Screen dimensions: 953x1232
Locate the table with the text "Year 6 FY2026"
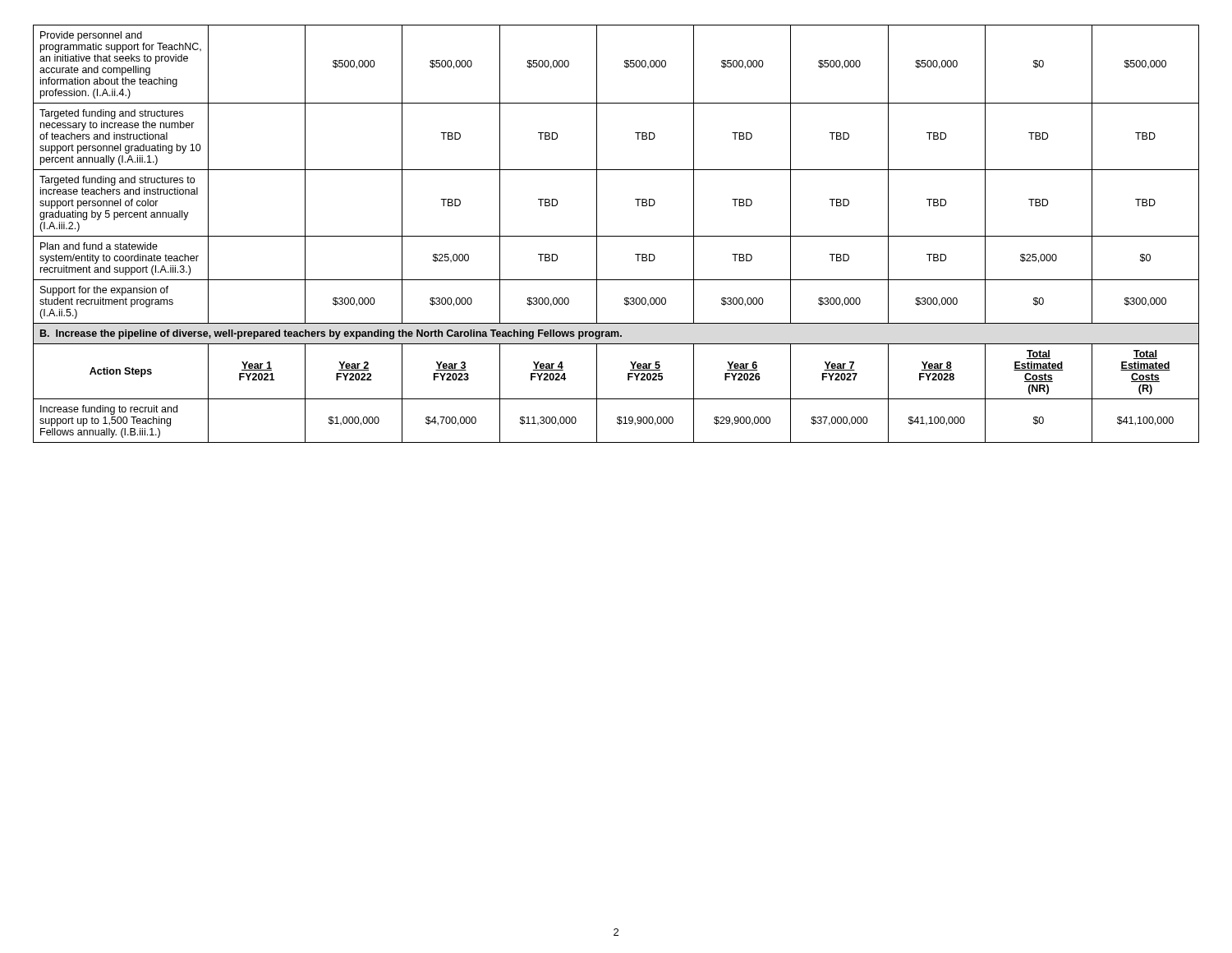[x=616, y=234]
